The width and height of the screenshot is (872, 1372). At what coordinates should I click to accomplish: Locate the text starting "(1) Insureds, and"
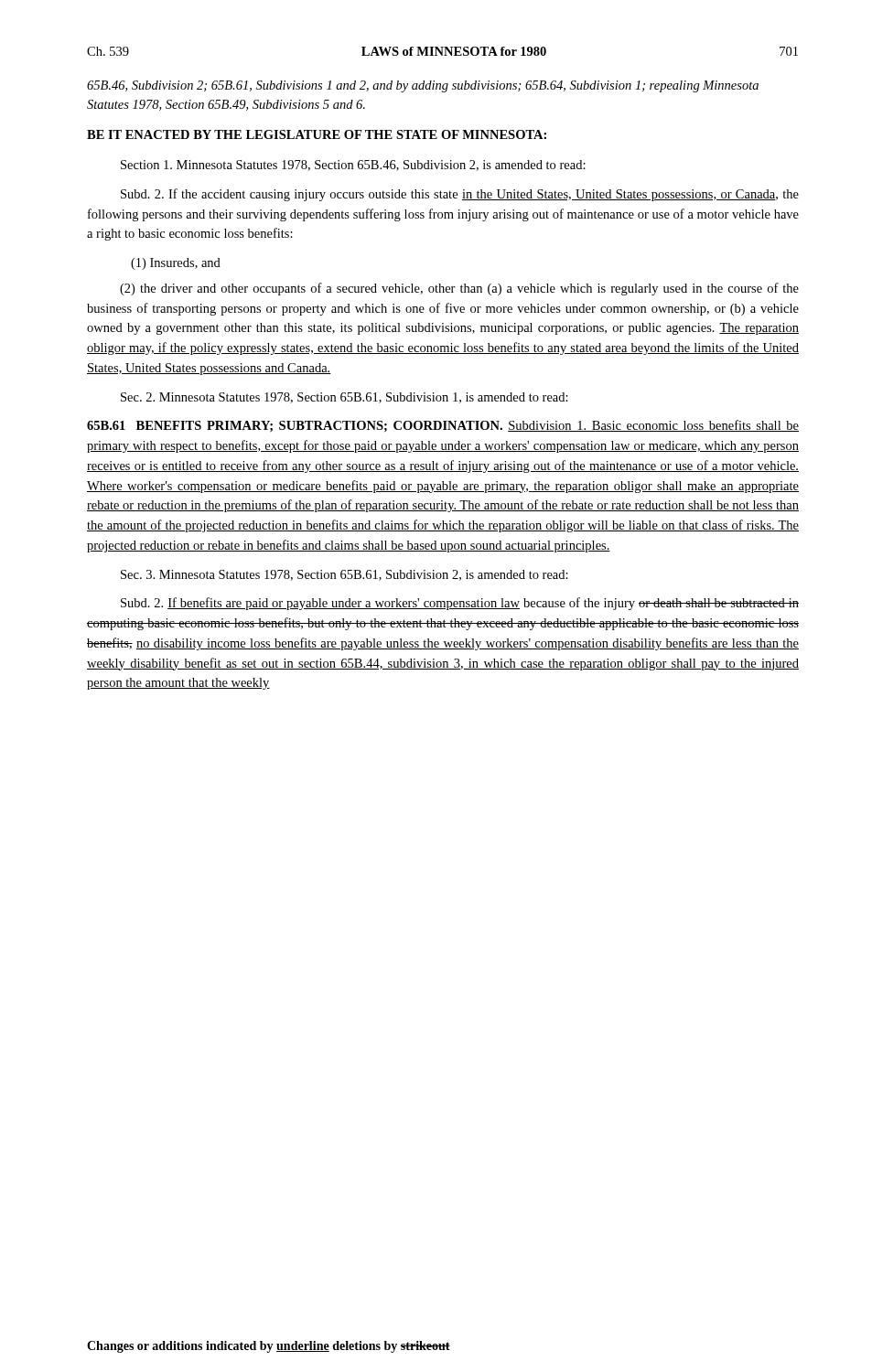176,263
